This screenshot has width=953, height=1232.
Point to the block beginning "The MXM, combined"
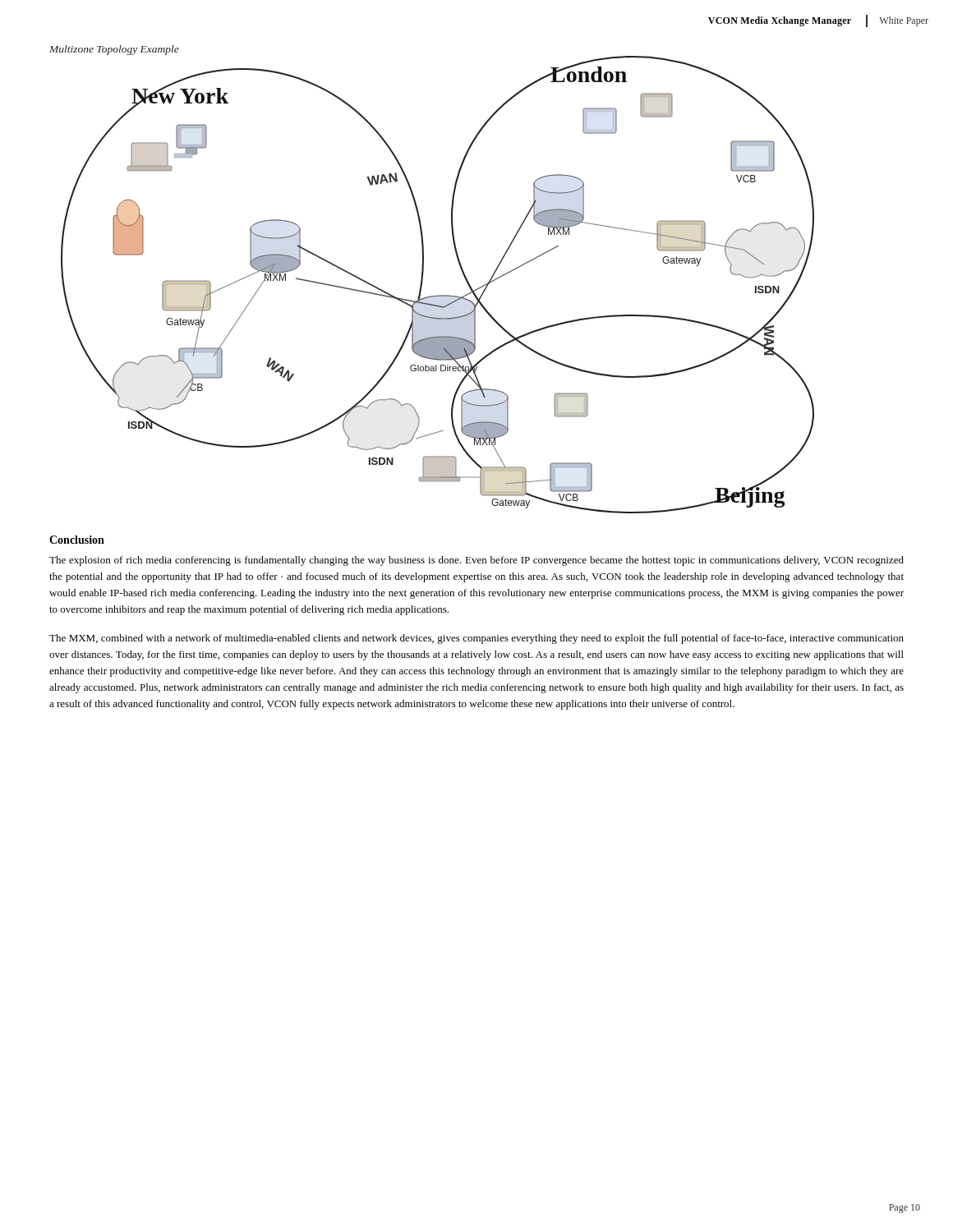click(x=476, y=671)
